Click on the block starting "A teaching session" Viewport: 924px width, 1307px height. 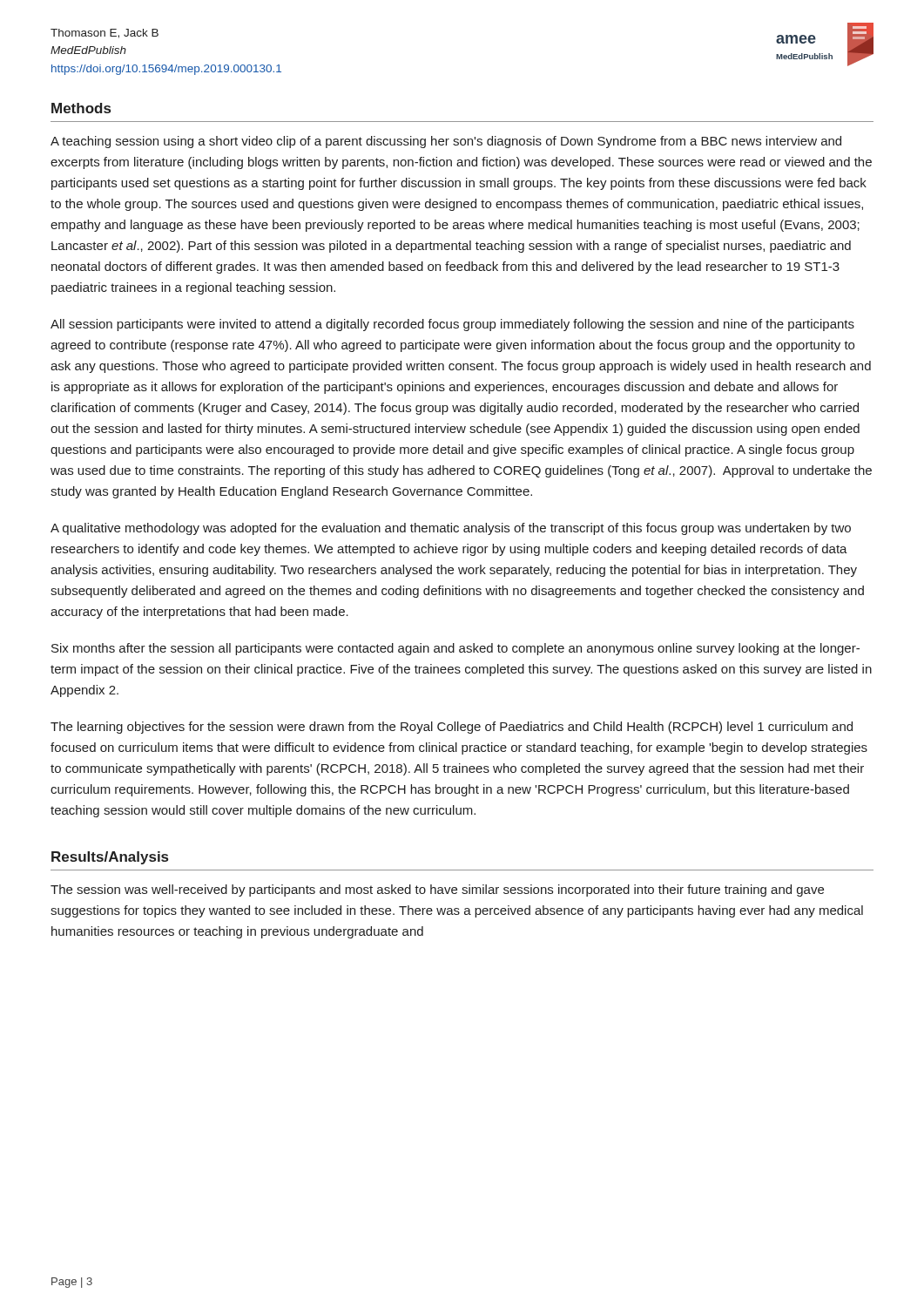coord(461,214)
